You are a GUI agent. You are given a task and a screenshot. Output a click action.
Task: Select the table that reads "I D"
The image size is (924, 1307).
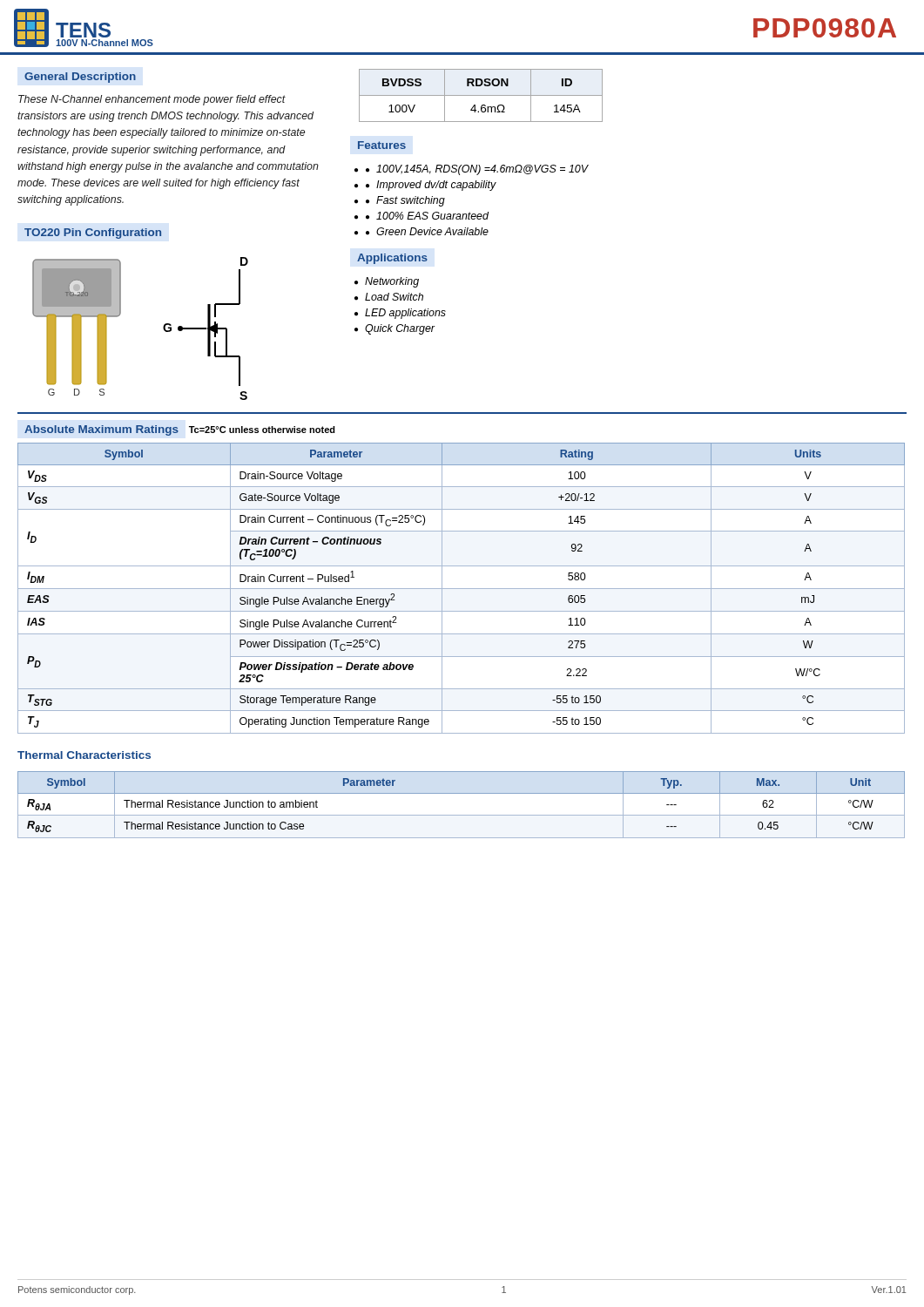pyautogui.click(x=461, y=588)
